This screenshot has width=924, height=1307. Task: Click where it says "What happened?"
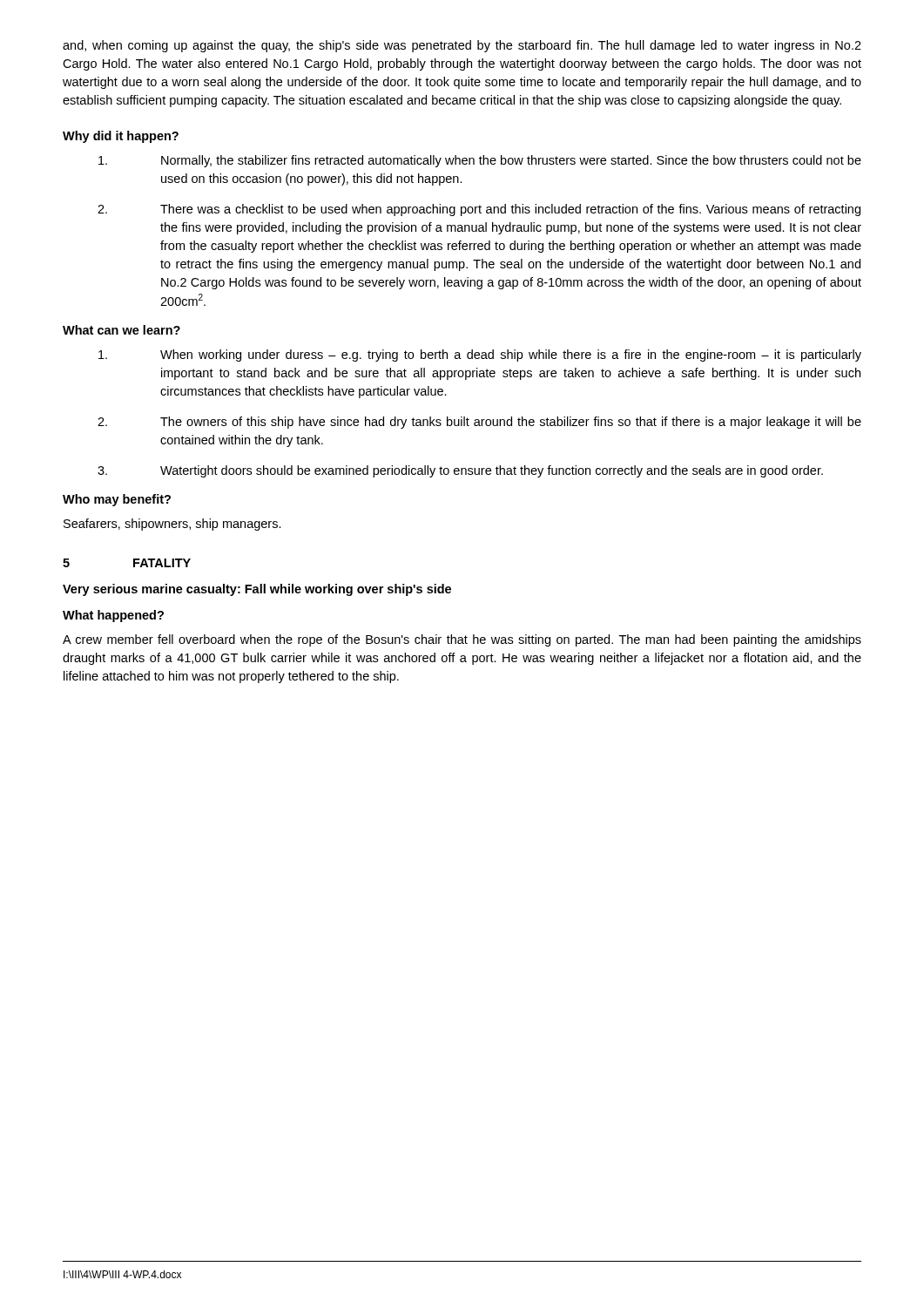click(114, 615)
